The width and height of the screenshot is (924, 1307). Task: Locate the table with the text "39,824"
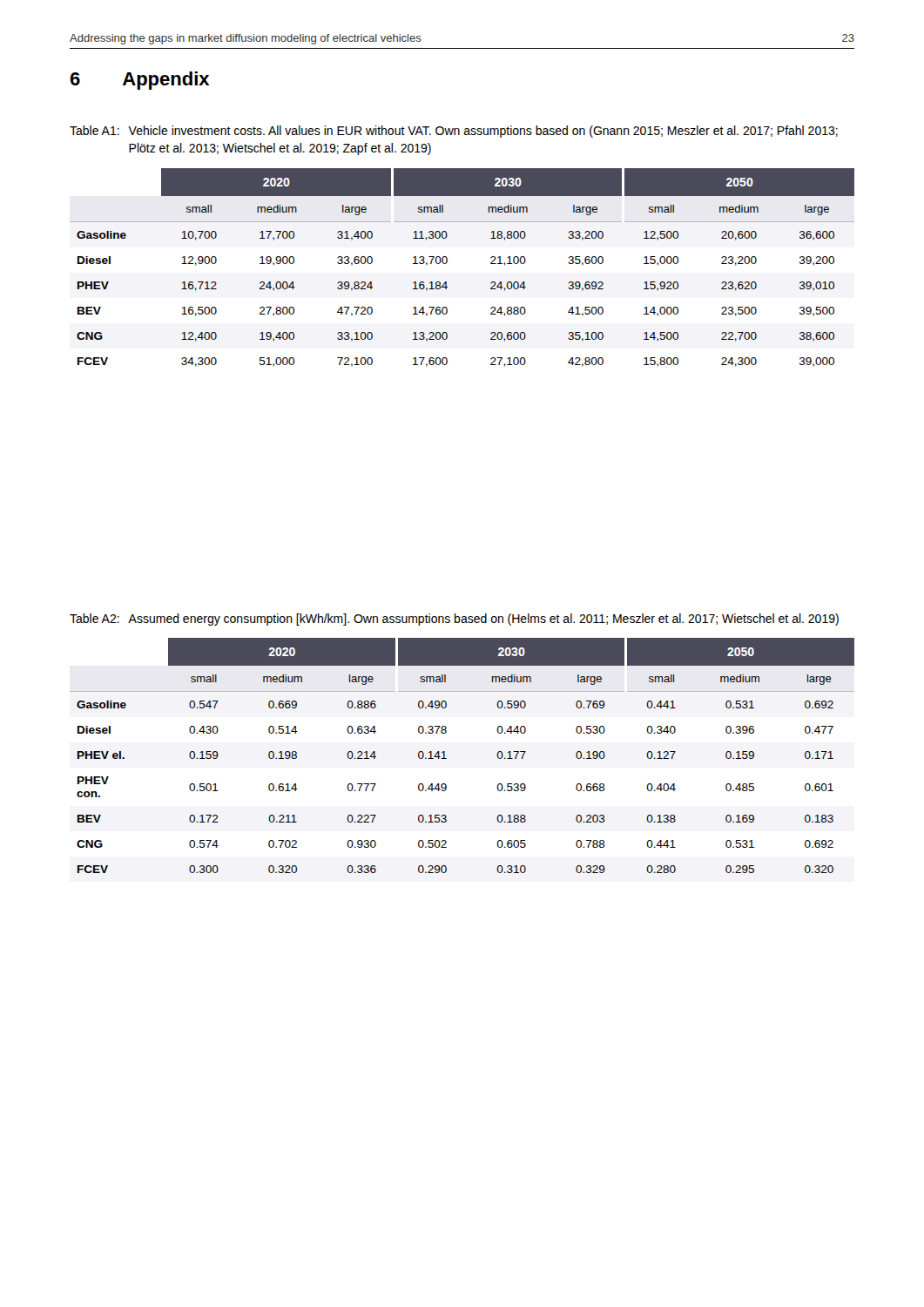[x=462, y=271]
